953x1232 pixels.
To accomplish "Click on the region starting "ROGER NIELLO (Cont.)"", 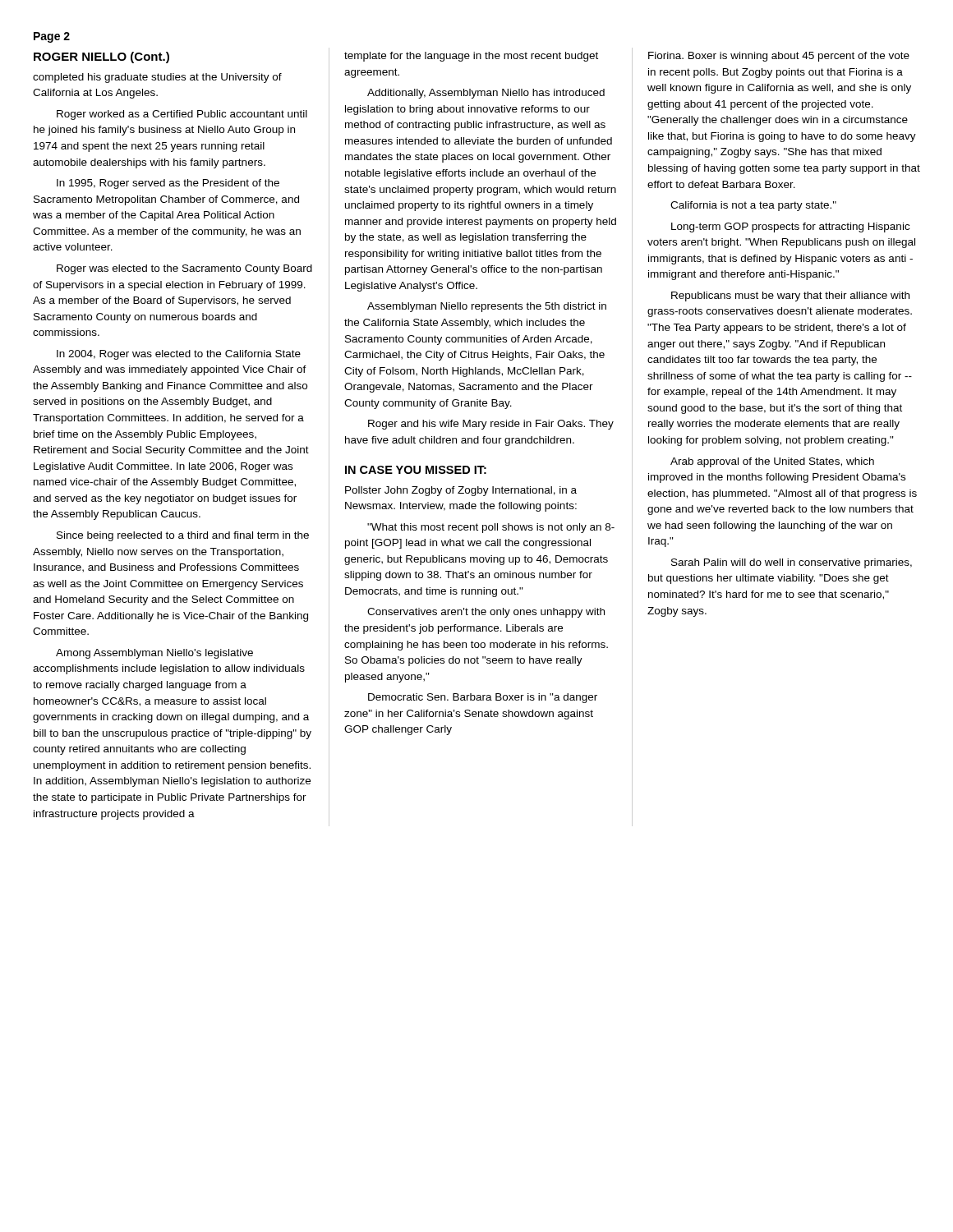I will (101, 56).
